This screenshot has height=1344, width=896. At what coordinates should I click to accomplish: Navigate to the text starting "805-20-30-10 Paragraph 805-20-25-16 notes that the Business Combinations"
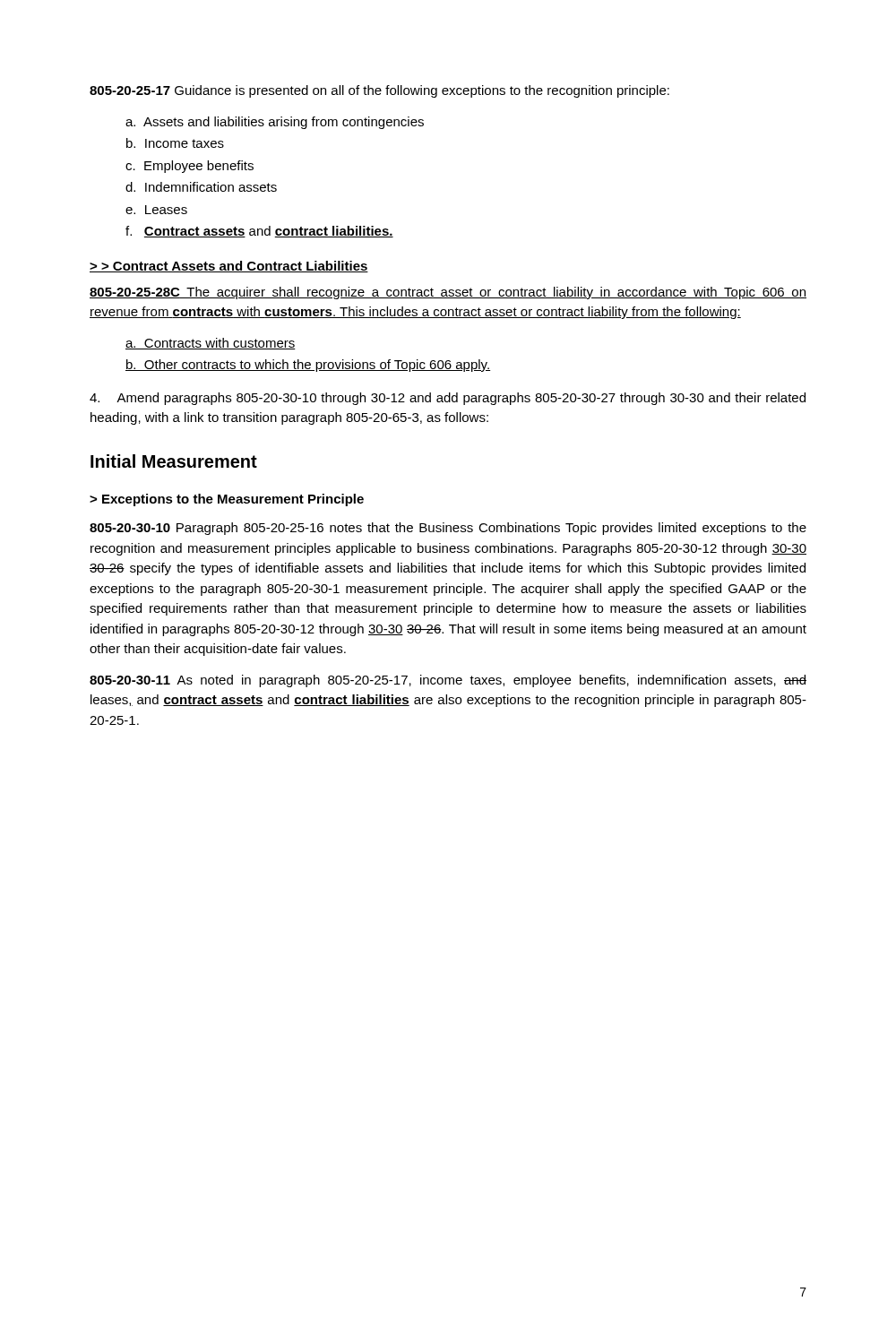(x=448, y=588)
